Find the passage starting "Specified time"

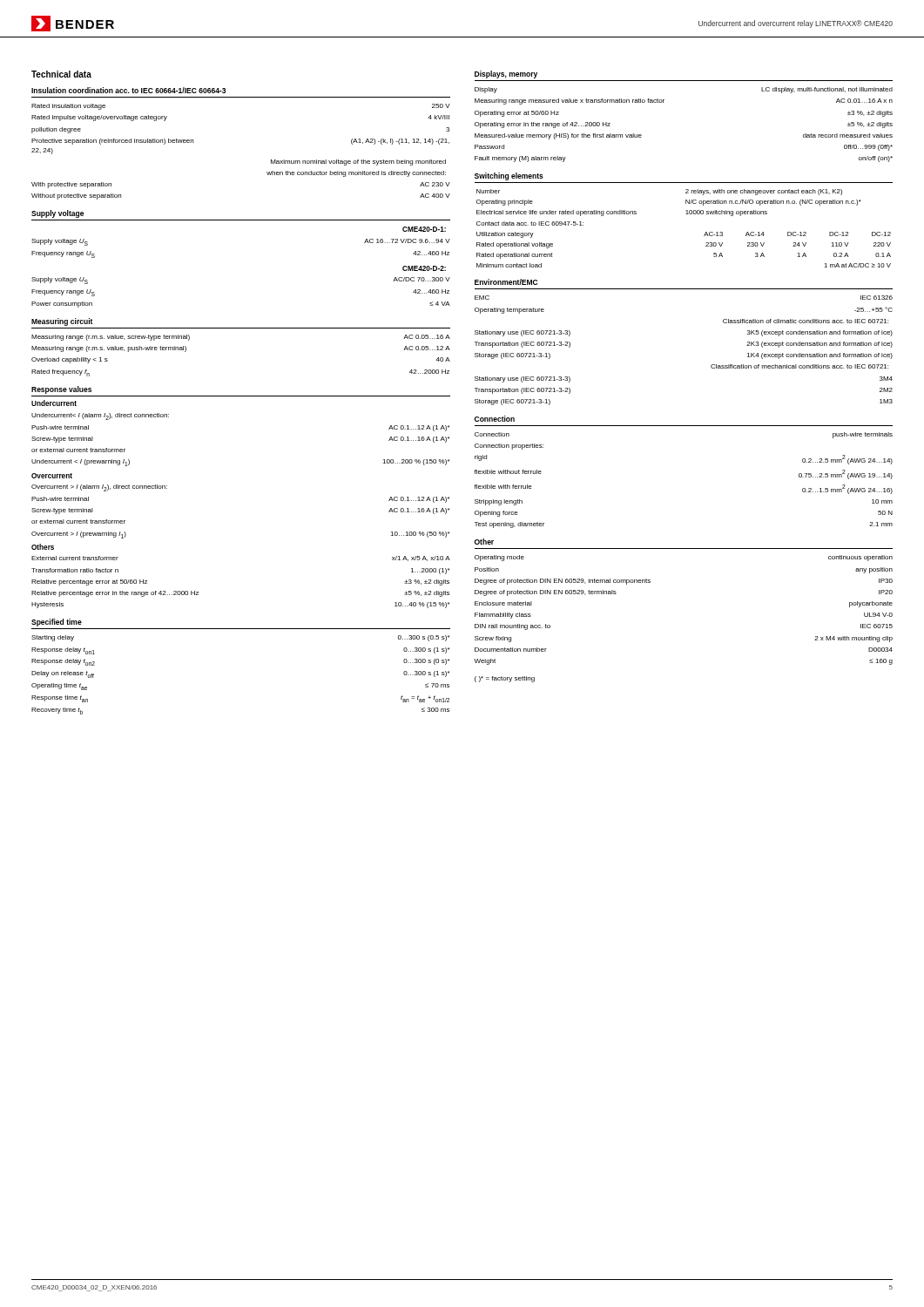(x=56, y=622)
